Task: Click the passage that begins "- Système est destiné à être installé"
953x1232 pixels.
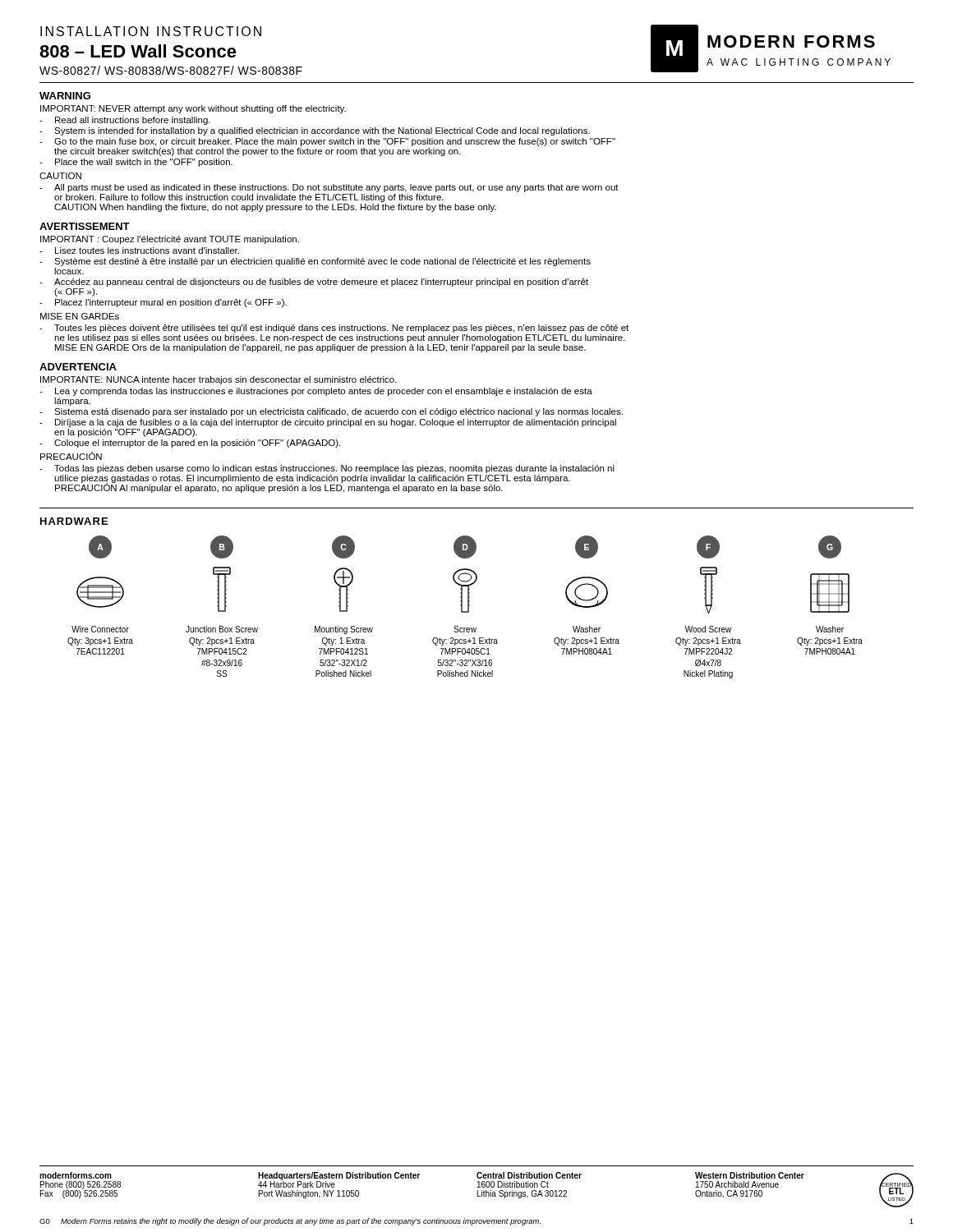Action: [476, 266]
